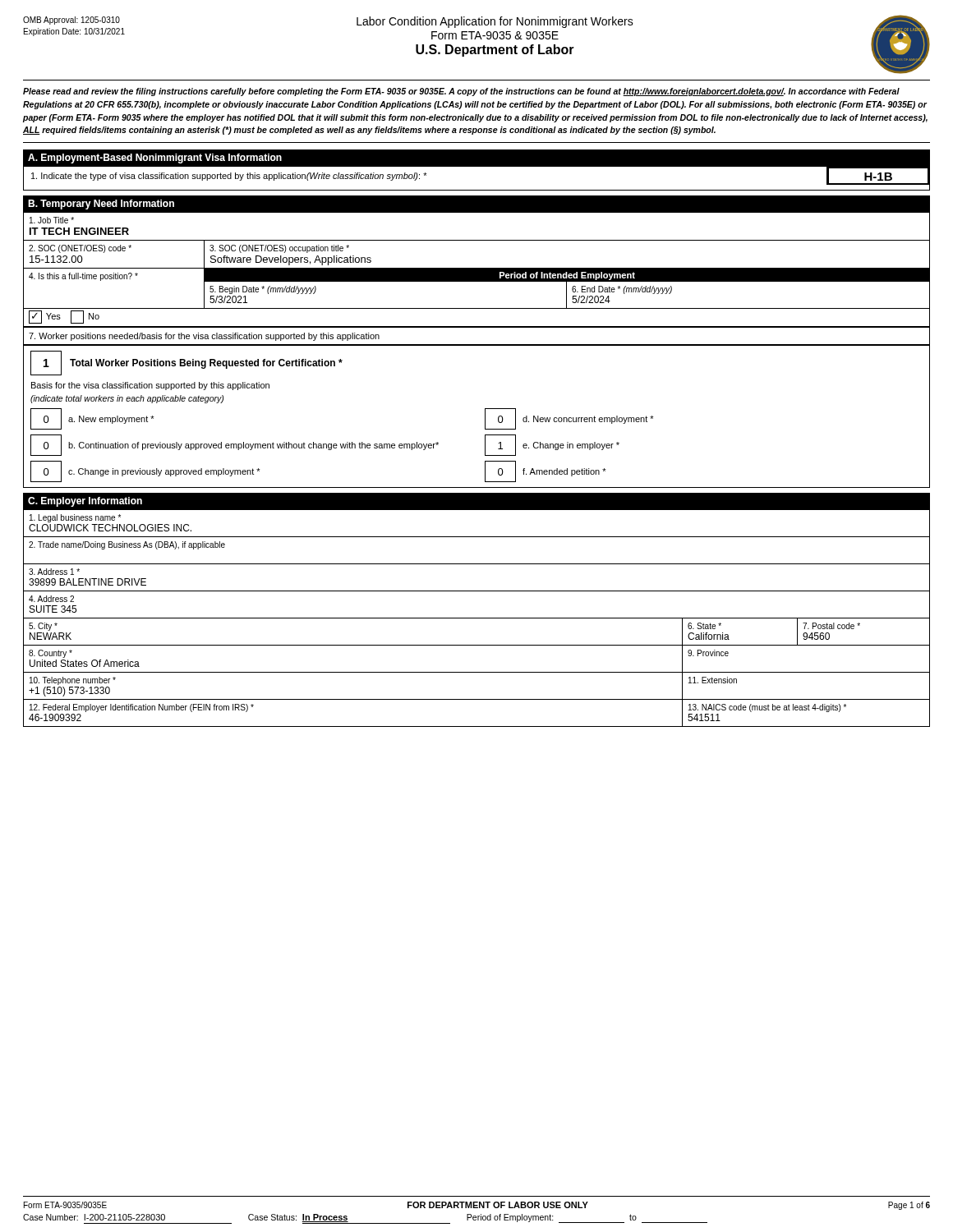
Task: Locate the section header that reads "A. Employment-Based Nonimmigrant Visa Information"
Action: (x=155, y=158)
